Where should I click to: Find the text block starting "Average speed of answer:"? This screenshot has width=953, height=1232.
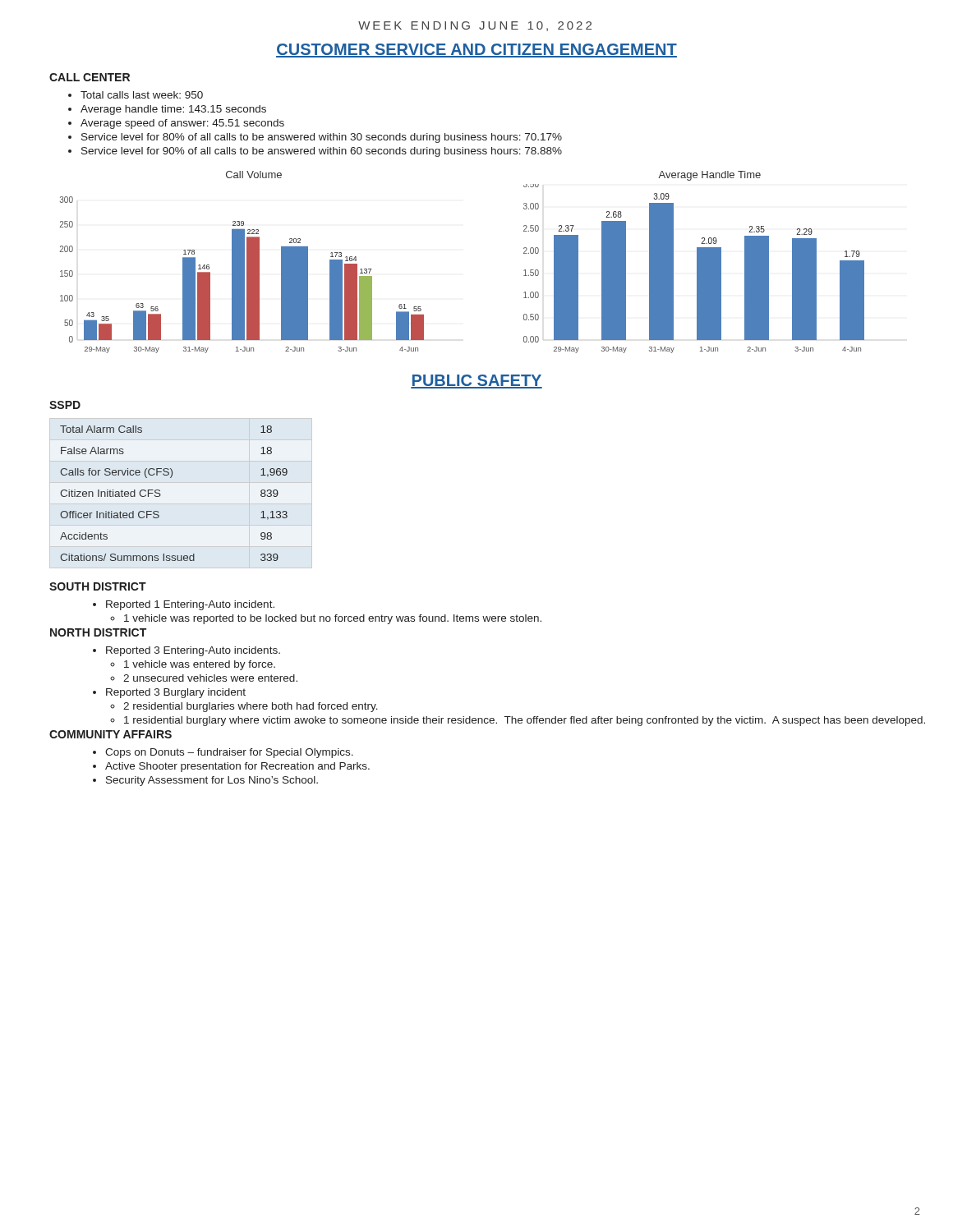coord(509,123)
